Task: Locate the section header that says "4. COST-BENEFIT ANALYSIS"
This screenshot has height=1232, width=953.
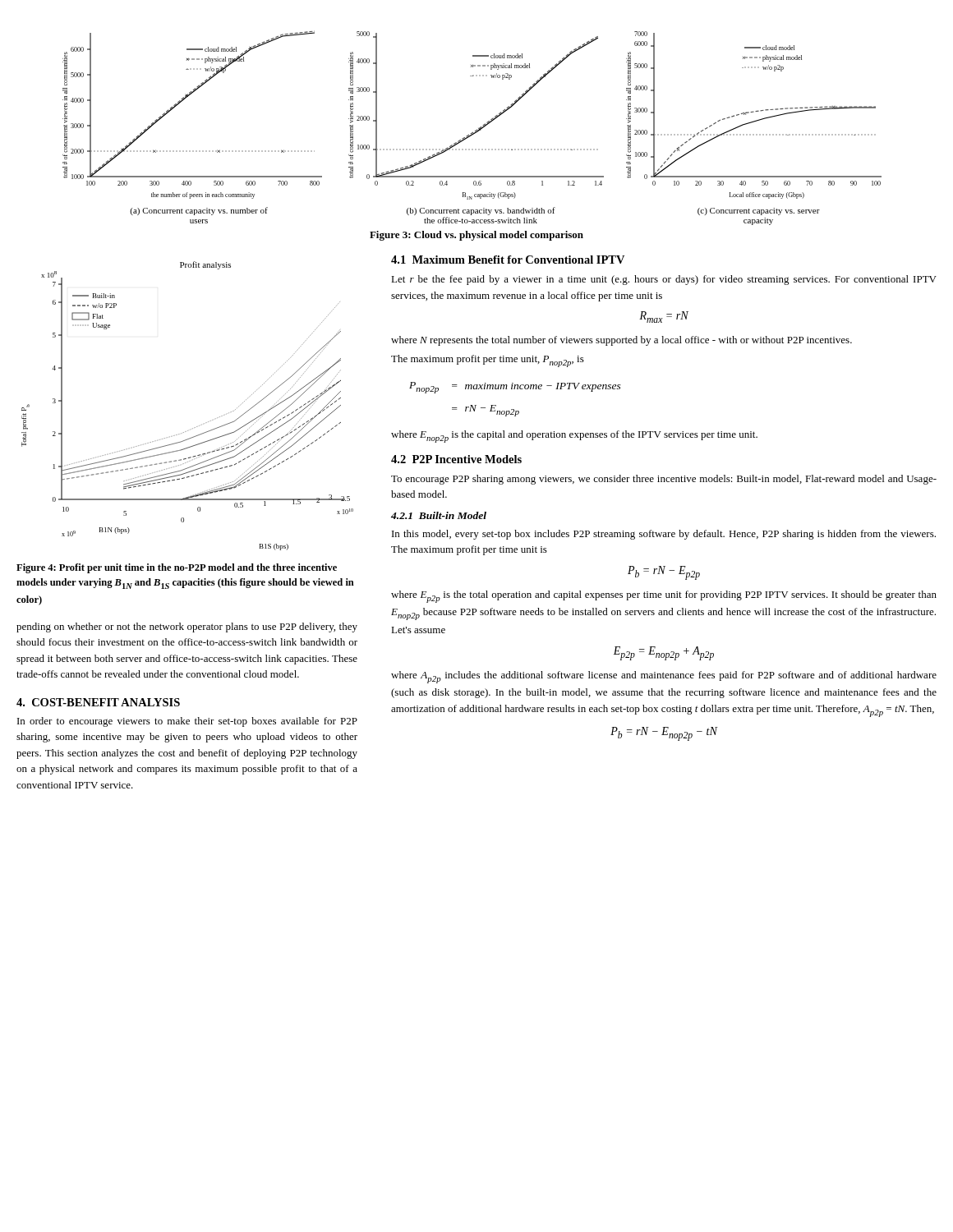Action: tap(98, 702)
